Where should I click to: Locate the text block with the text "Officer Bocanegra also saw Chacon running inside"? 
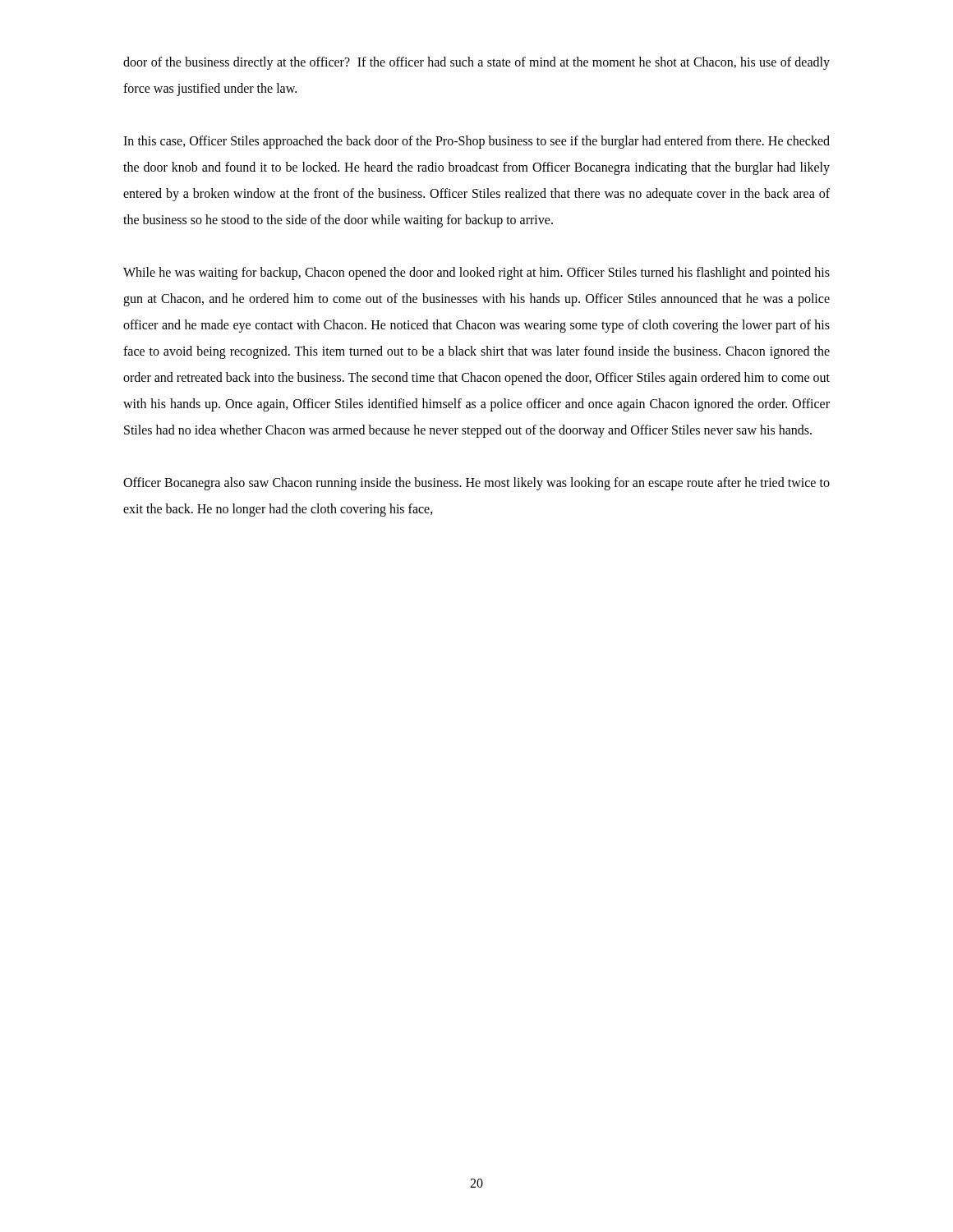coord(476,496)
